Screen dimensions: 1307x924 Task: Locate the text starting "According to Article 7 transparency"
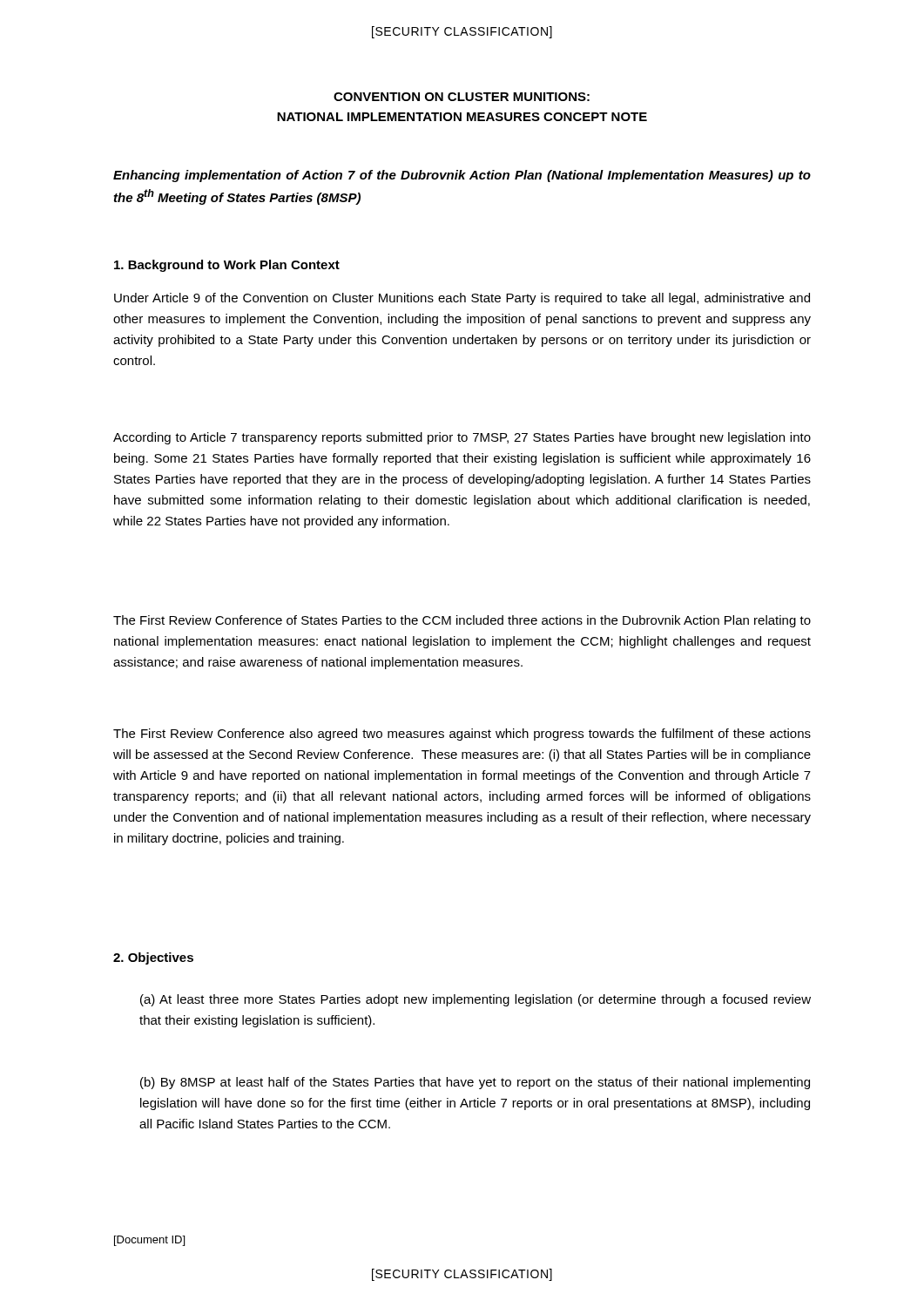(x=462, y=479)
